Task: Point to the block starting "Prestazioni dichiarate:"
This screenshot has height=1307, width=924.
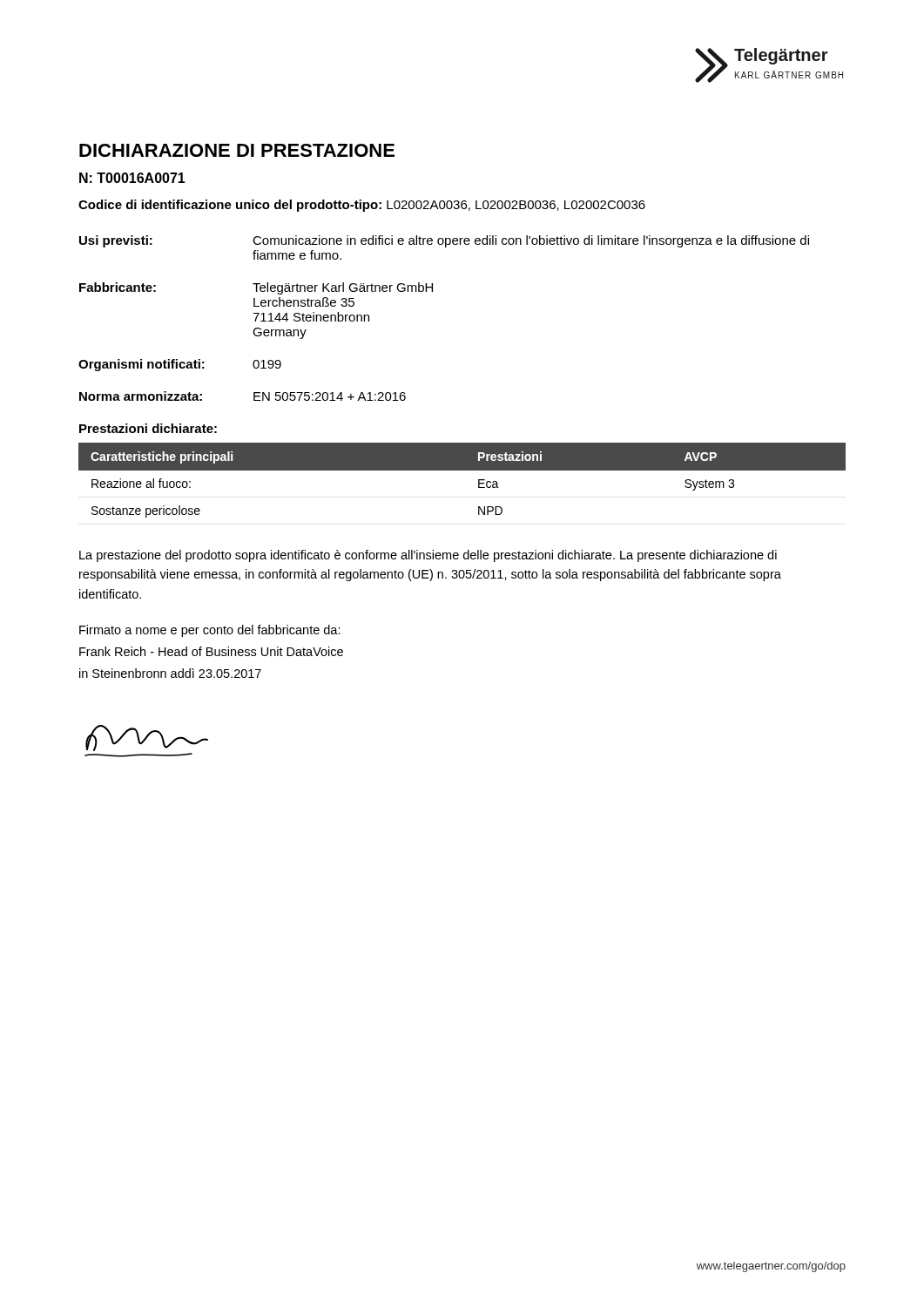Action: [x=148, y=428]
